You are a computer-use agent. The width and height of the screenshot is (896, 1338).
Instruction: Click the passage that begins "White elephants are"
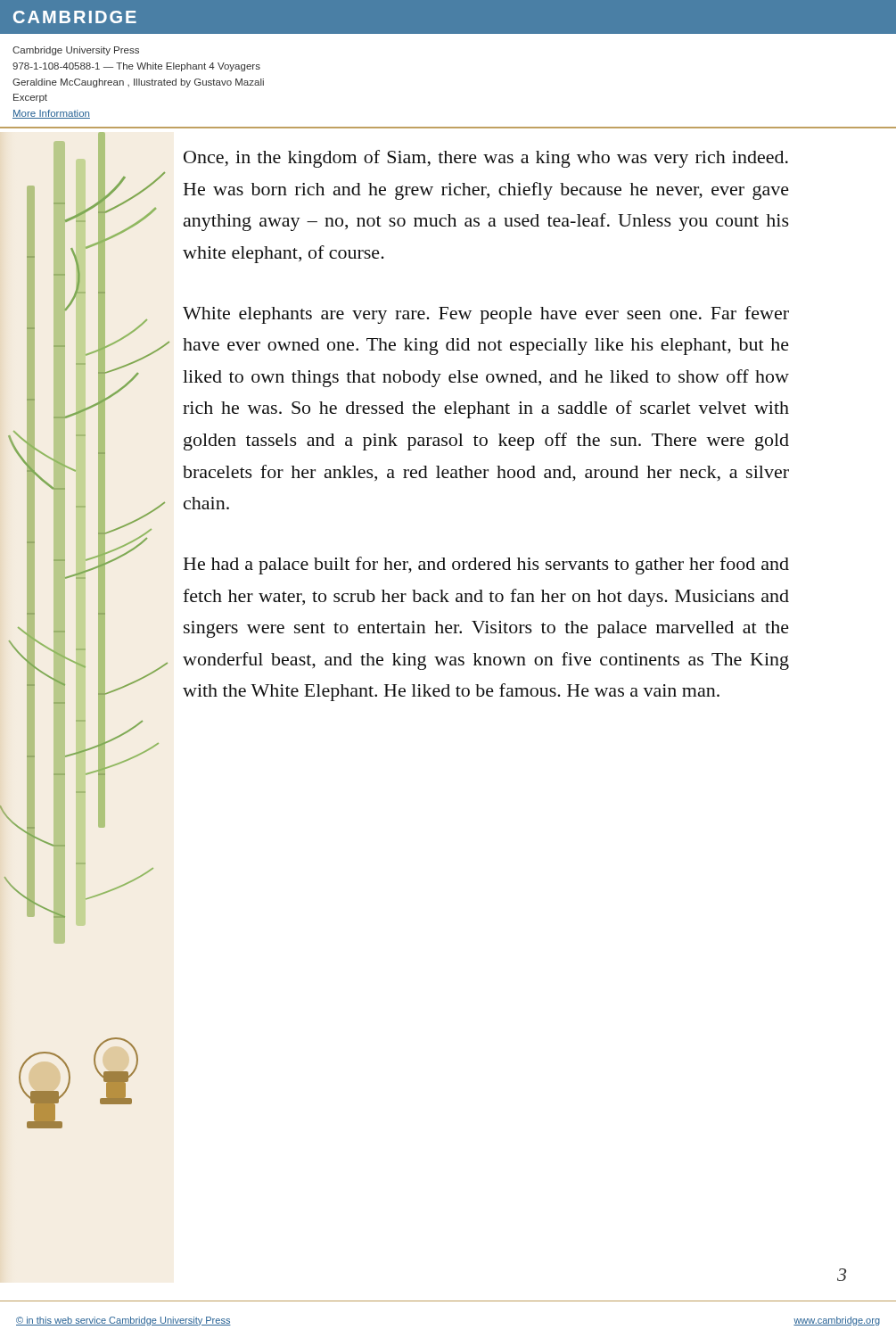(486, 408)
